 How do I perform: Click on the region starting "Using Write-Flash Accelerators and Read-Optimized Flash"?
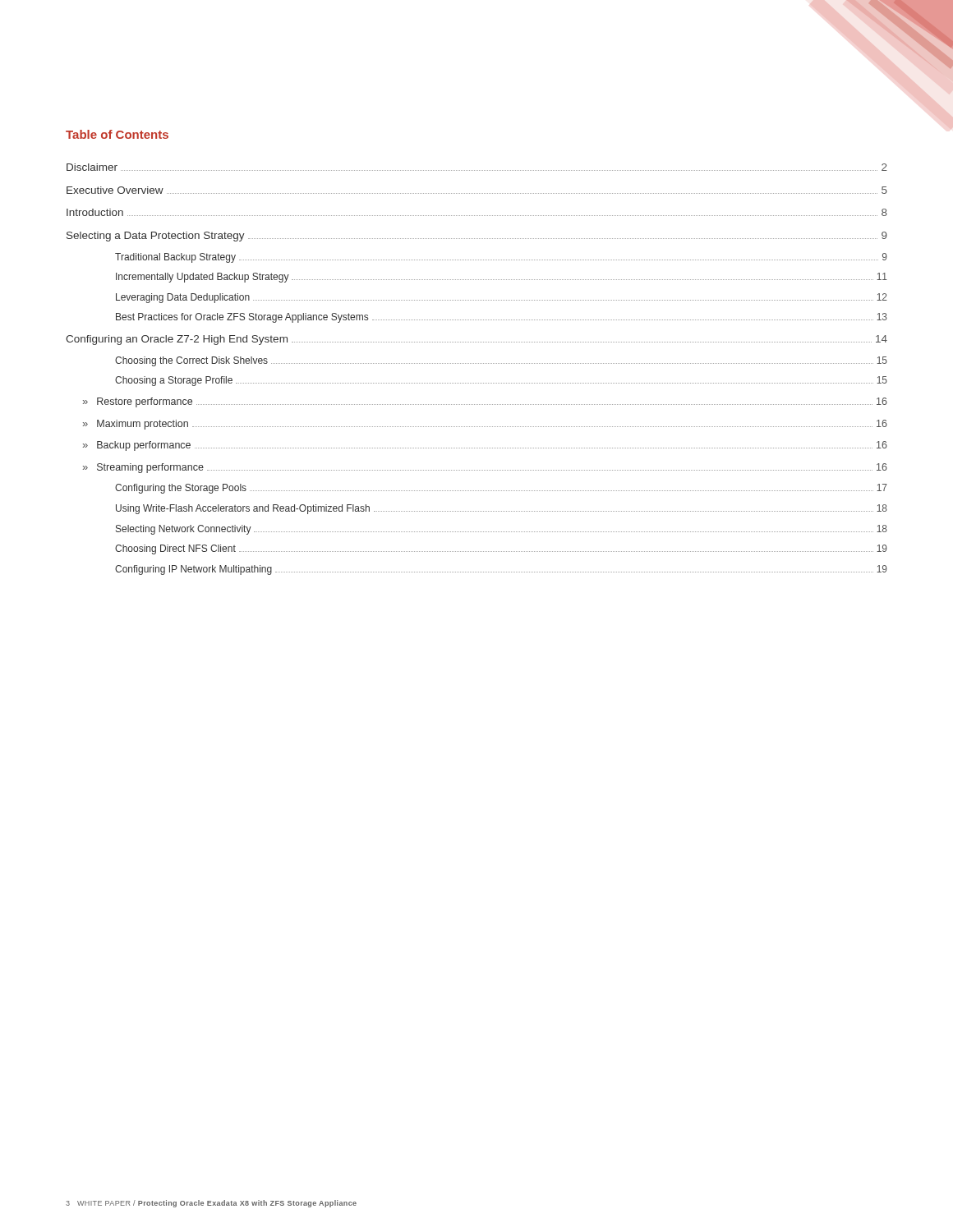point(501,509)
